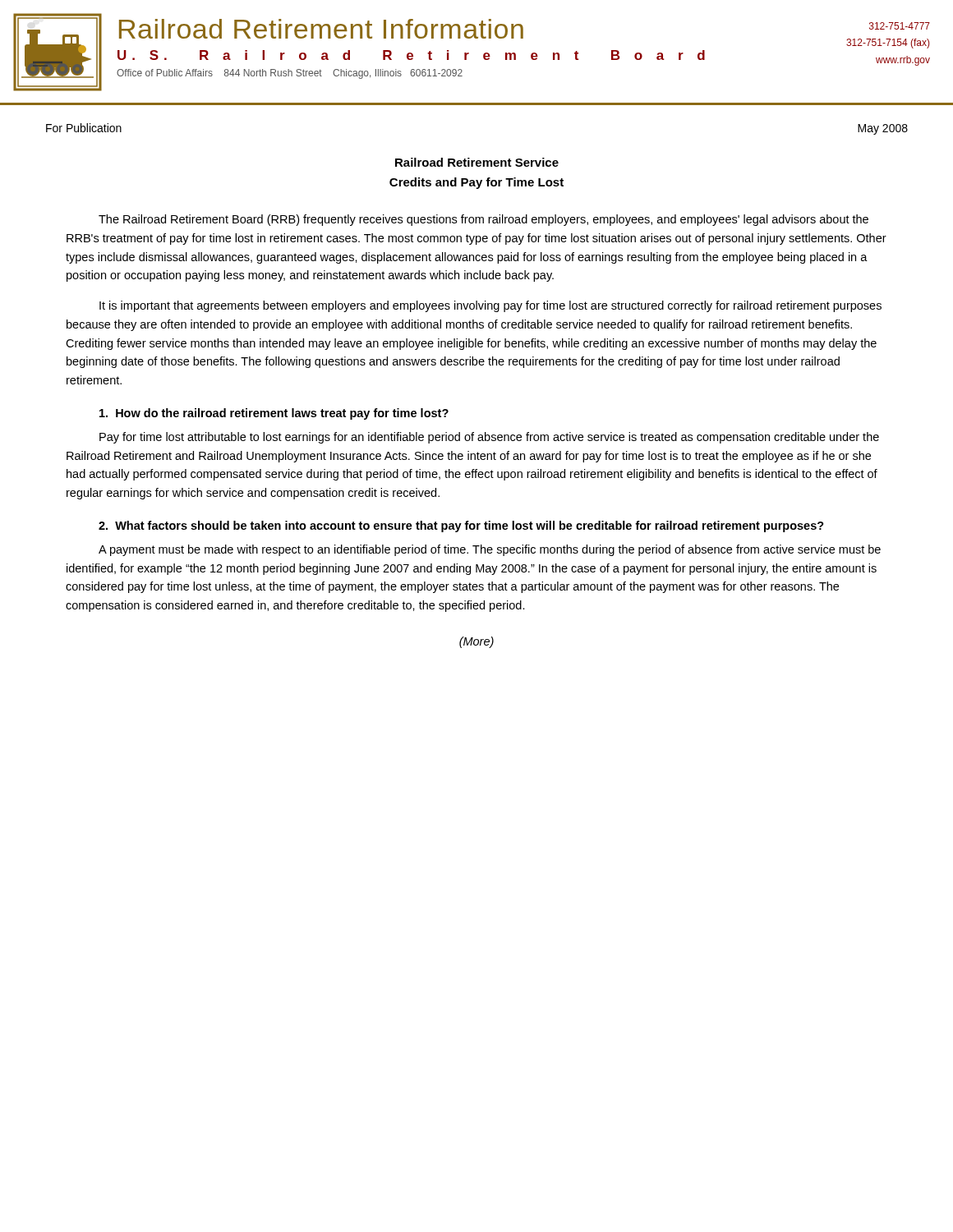
Task: Locate the list item with the text "How do the railroad retirement laws"
Action: click(274, 413)
